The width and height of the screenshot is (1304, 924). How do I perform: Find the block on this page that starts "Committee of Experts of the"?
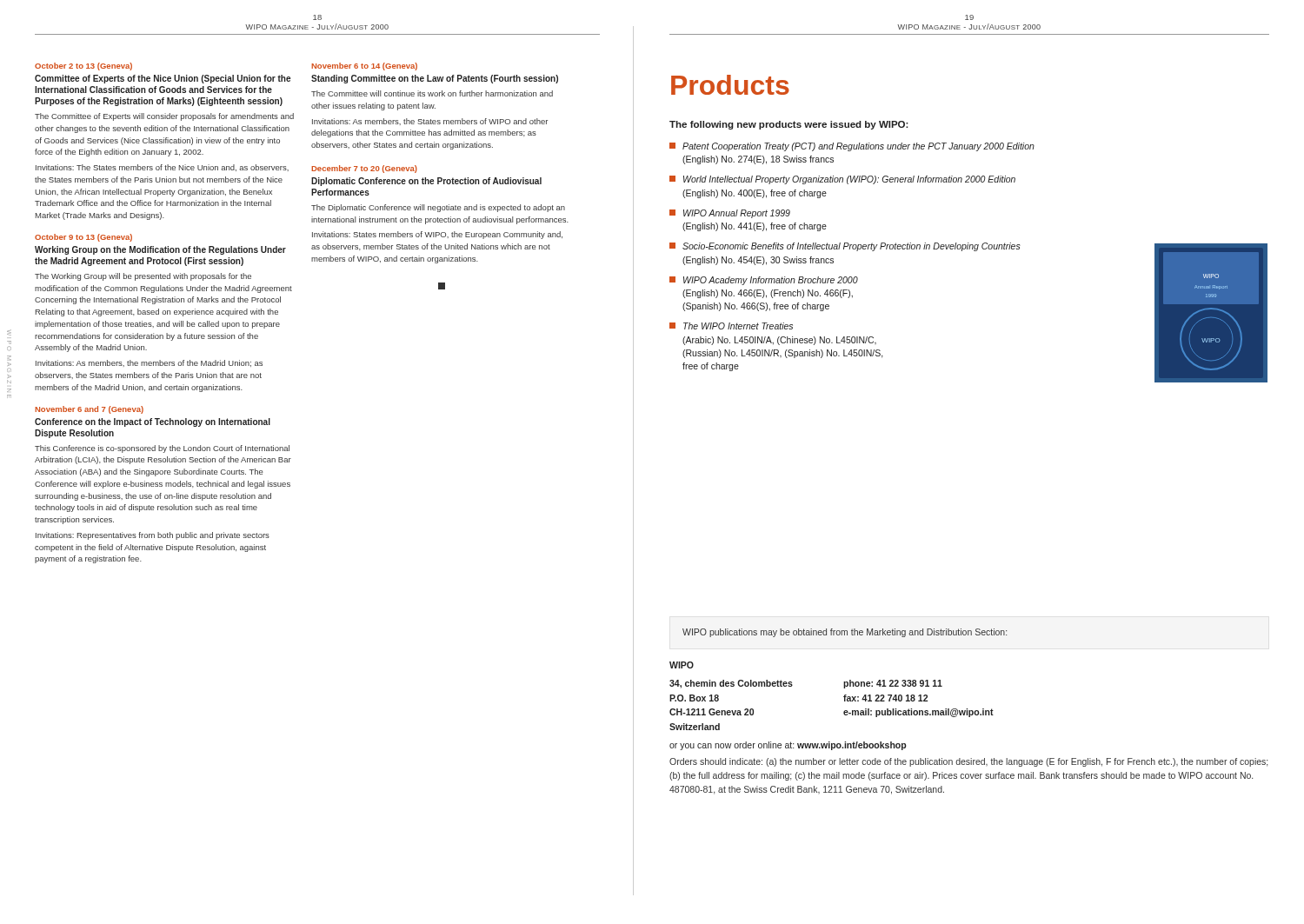point(165,147)
